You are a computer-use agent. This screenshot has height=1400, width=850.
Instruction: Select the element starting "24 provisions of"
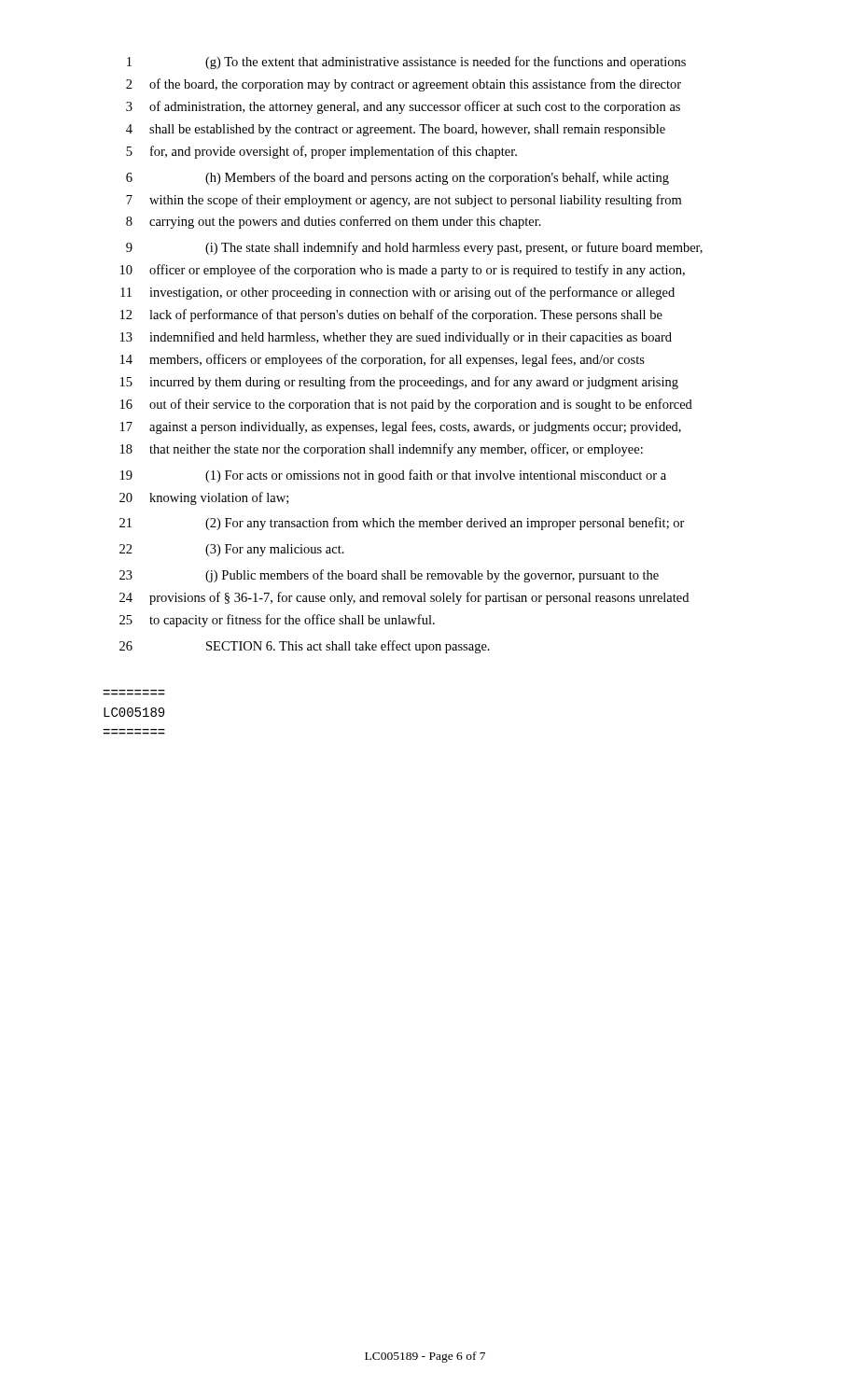point(434,598)
